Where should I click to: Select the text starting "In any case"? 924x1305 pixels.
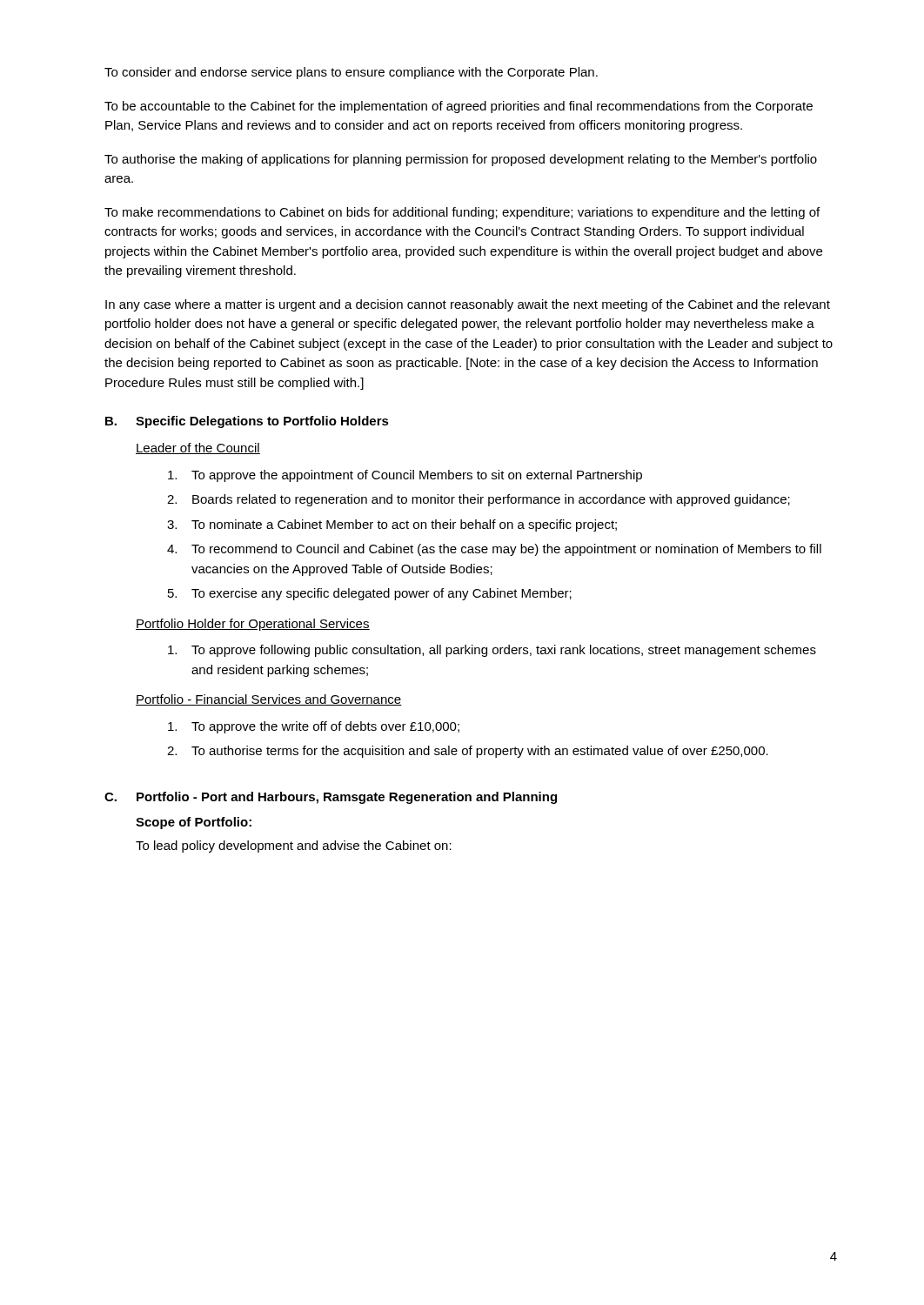[x=469, y=343]
